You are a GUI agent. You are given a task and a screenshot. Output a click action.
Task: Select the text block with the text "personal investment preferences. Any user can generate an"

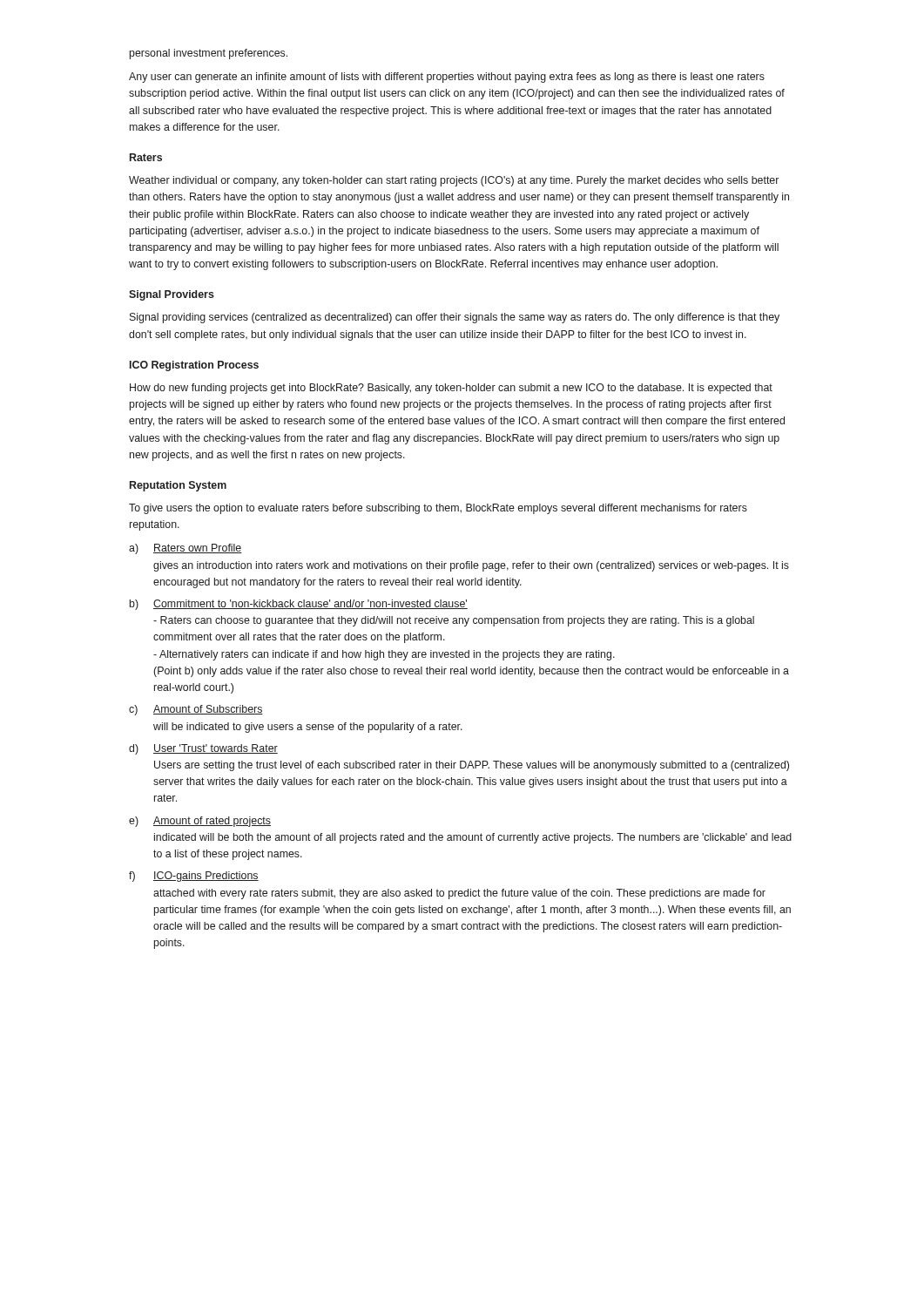[462, 91]
